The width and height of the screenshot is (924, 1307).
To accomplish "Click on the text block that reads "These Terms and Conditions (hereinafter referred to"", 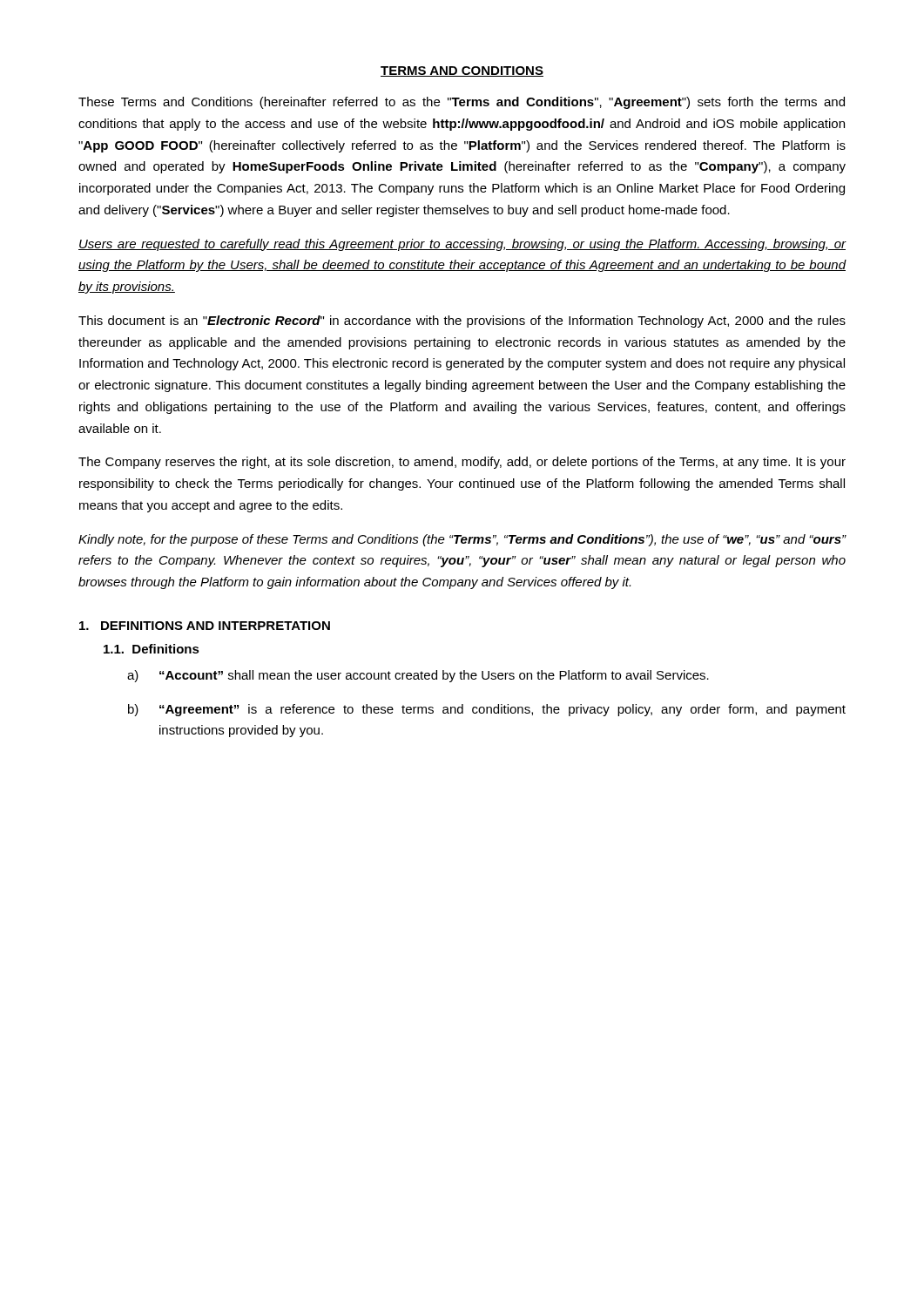I will coord(462,155).
